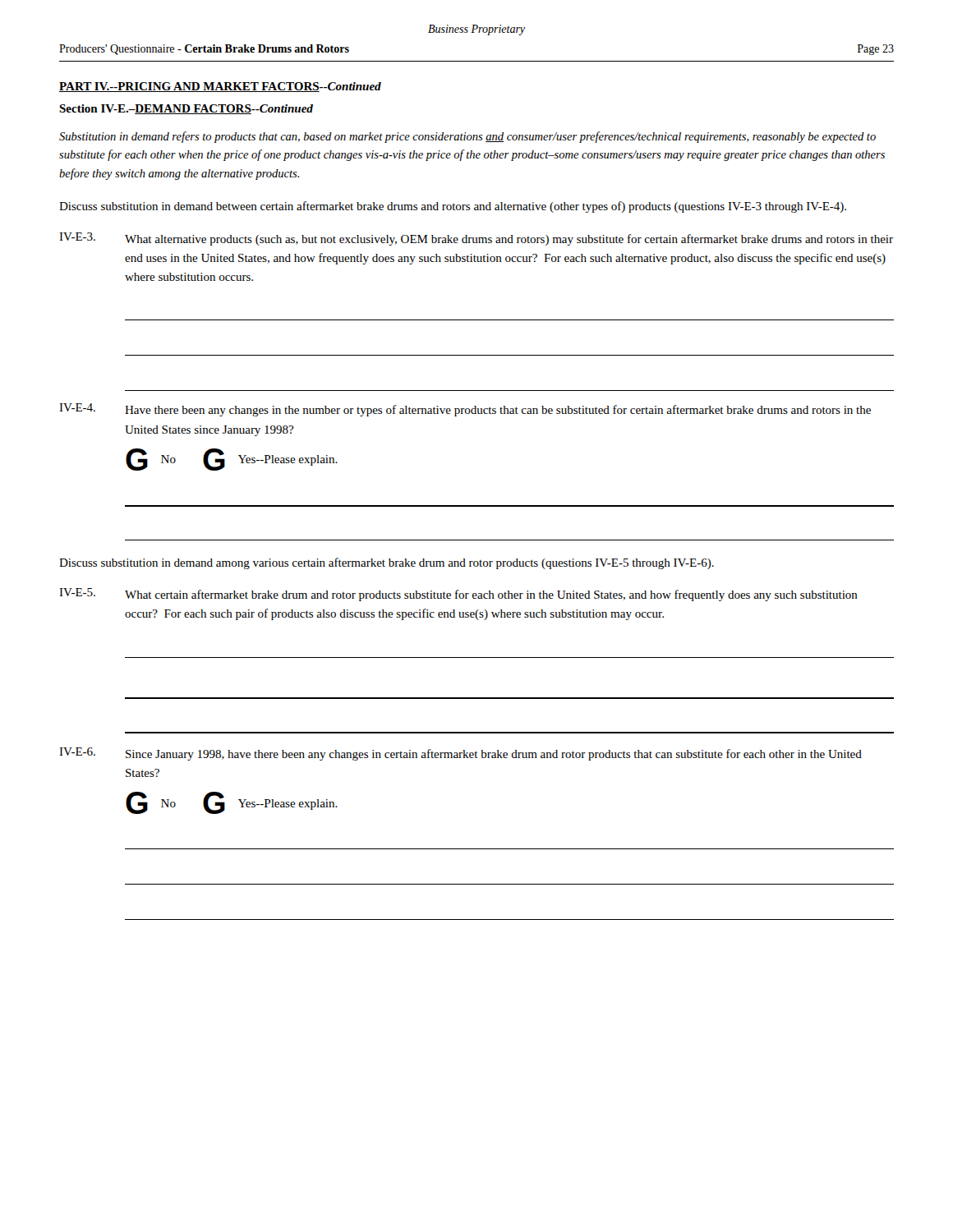Screen dimensions: 1232x953
Task: Select the element starting "Discuss substitution in demand among various certain aftermarket"
Action: tap(387, 563)
